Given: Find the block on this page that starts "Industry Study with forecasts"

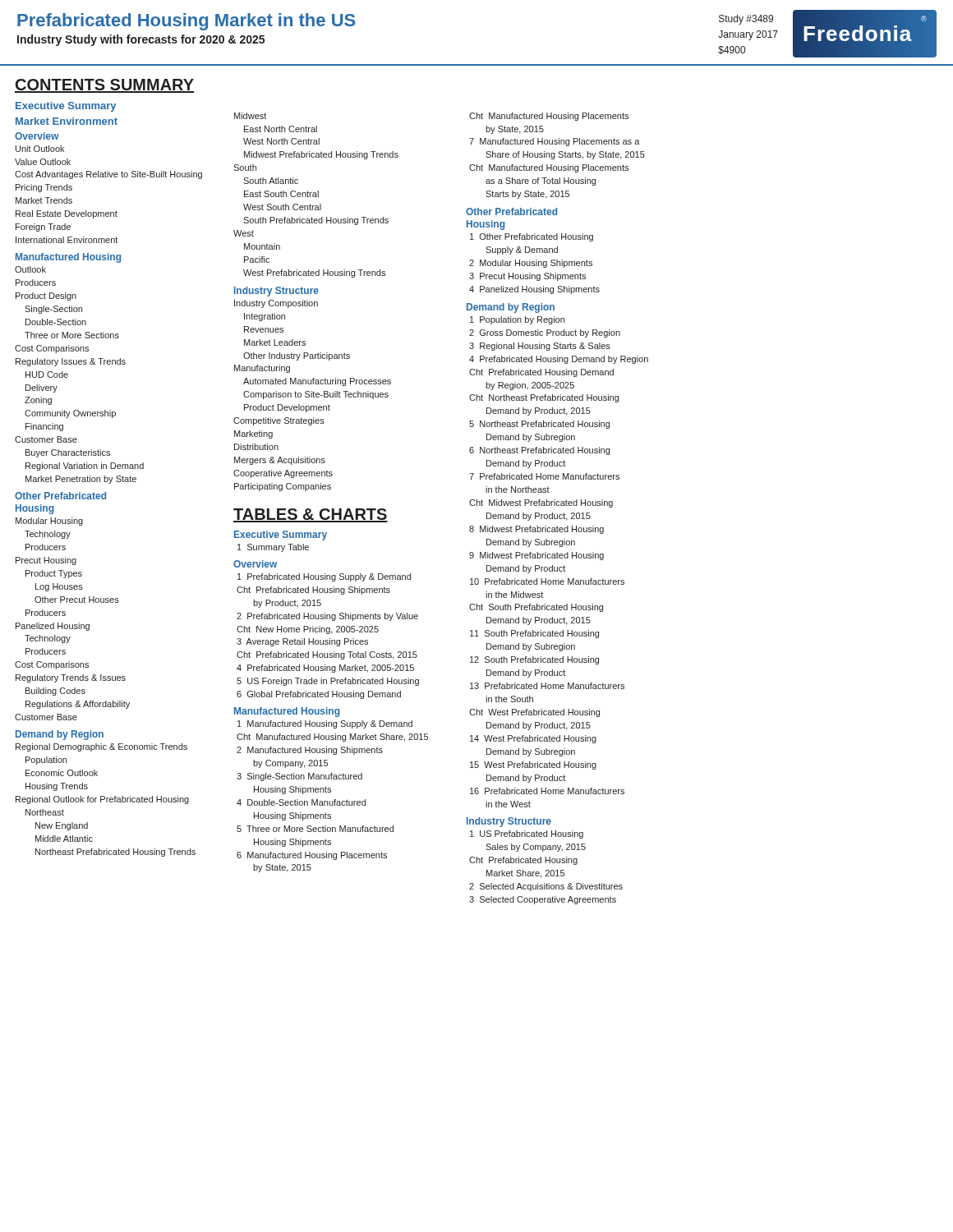Looking at the screenshot, I should pos(141,39).
